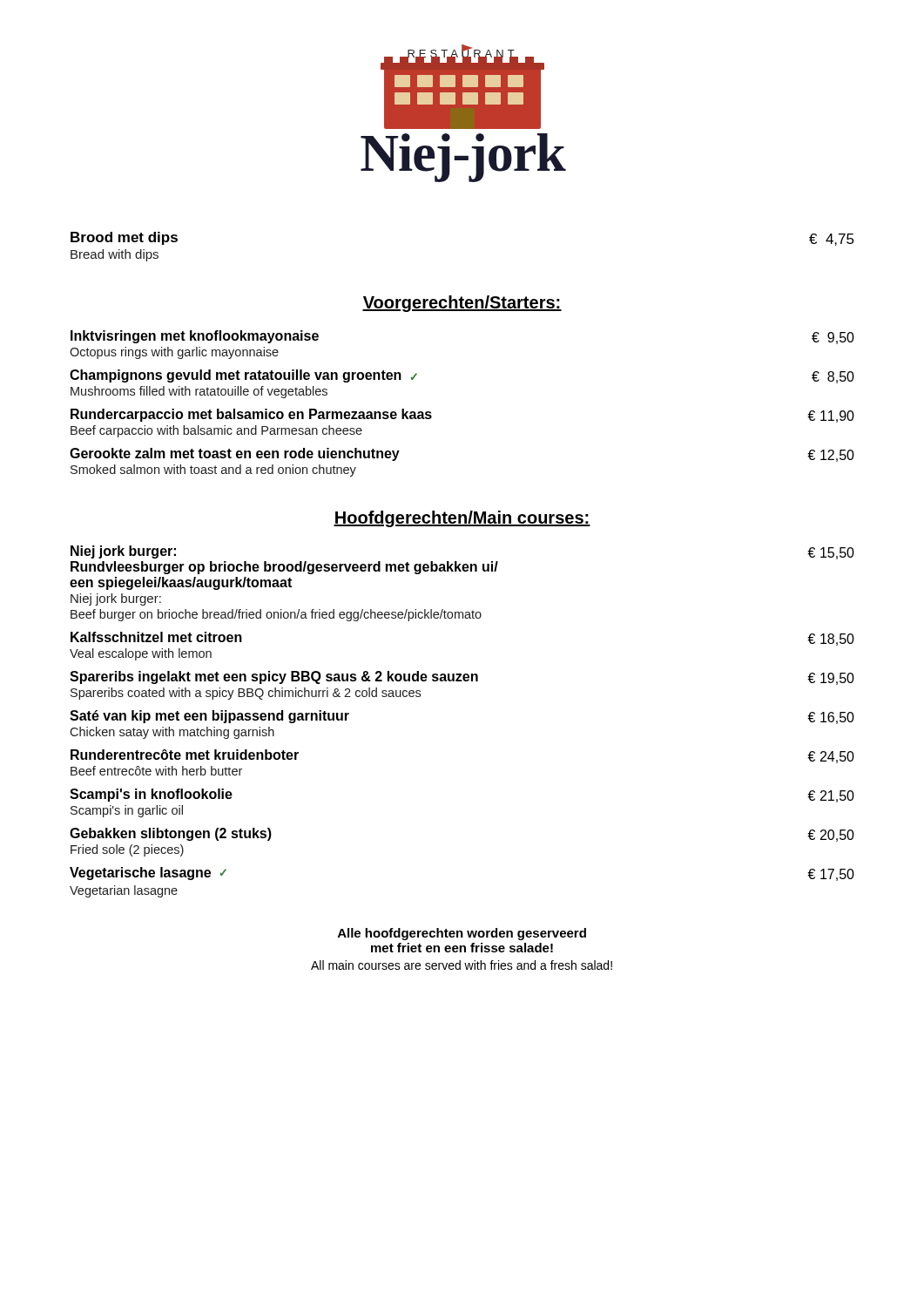
Task: Point to the block beginning "Alle hoofdgerechten worden geserveerdmet friet"
Action: point(462,949)
